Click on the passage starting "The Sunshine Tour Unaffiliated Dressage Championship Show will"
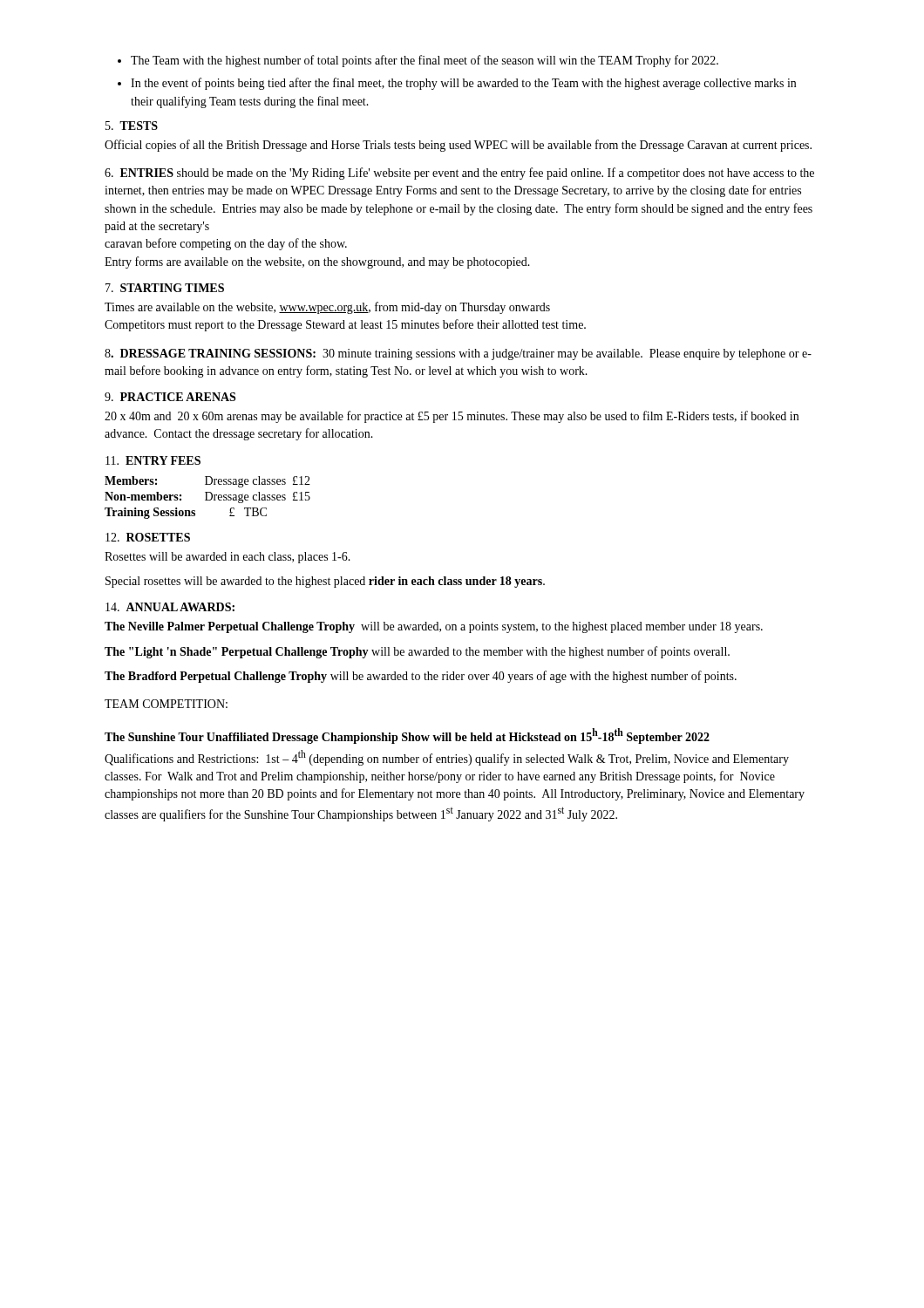The width and height of the screenshot is (924, 1308). (x=407, y=736)
